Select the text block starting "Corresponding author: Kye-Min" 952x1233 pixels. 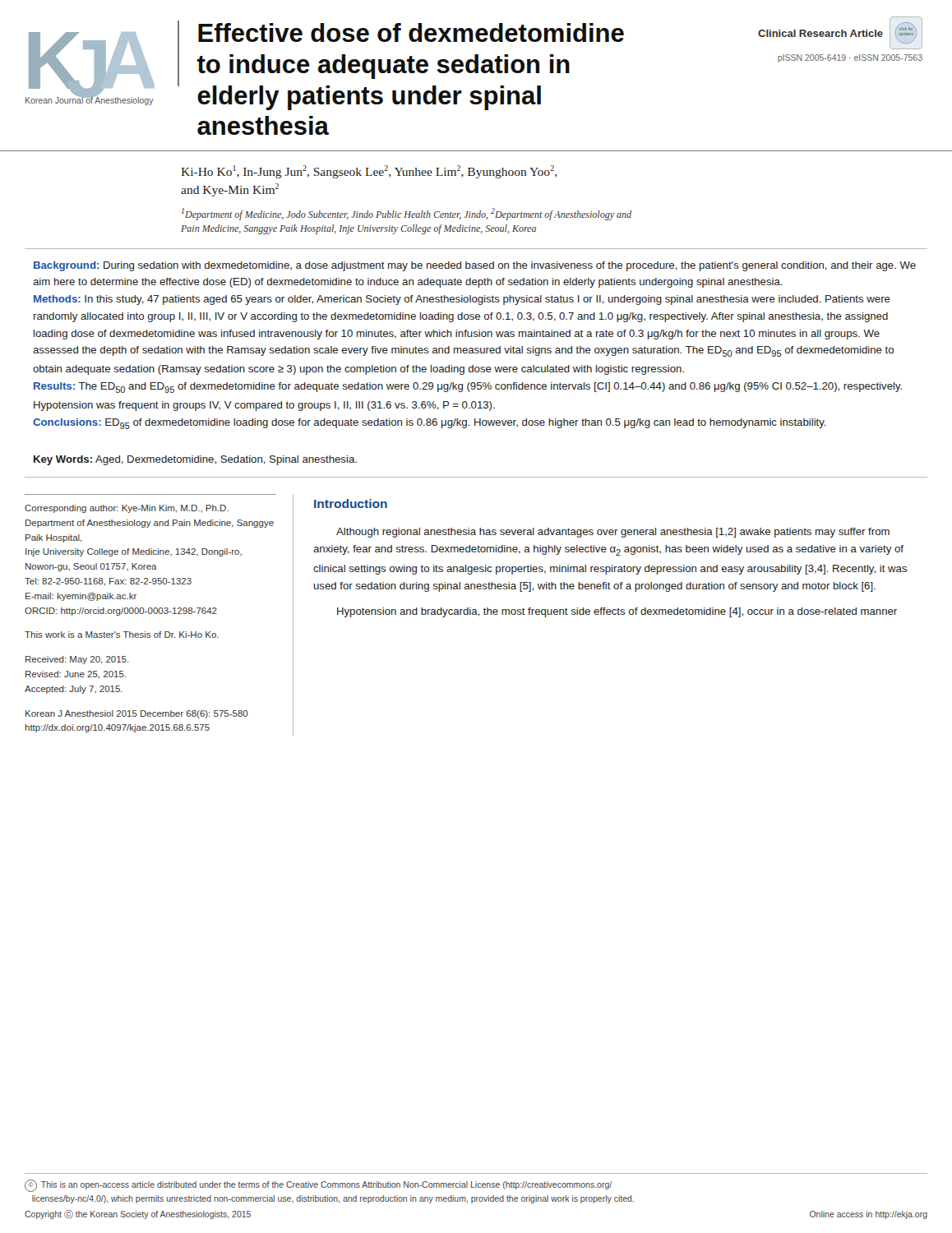click(x=150, y=615)
